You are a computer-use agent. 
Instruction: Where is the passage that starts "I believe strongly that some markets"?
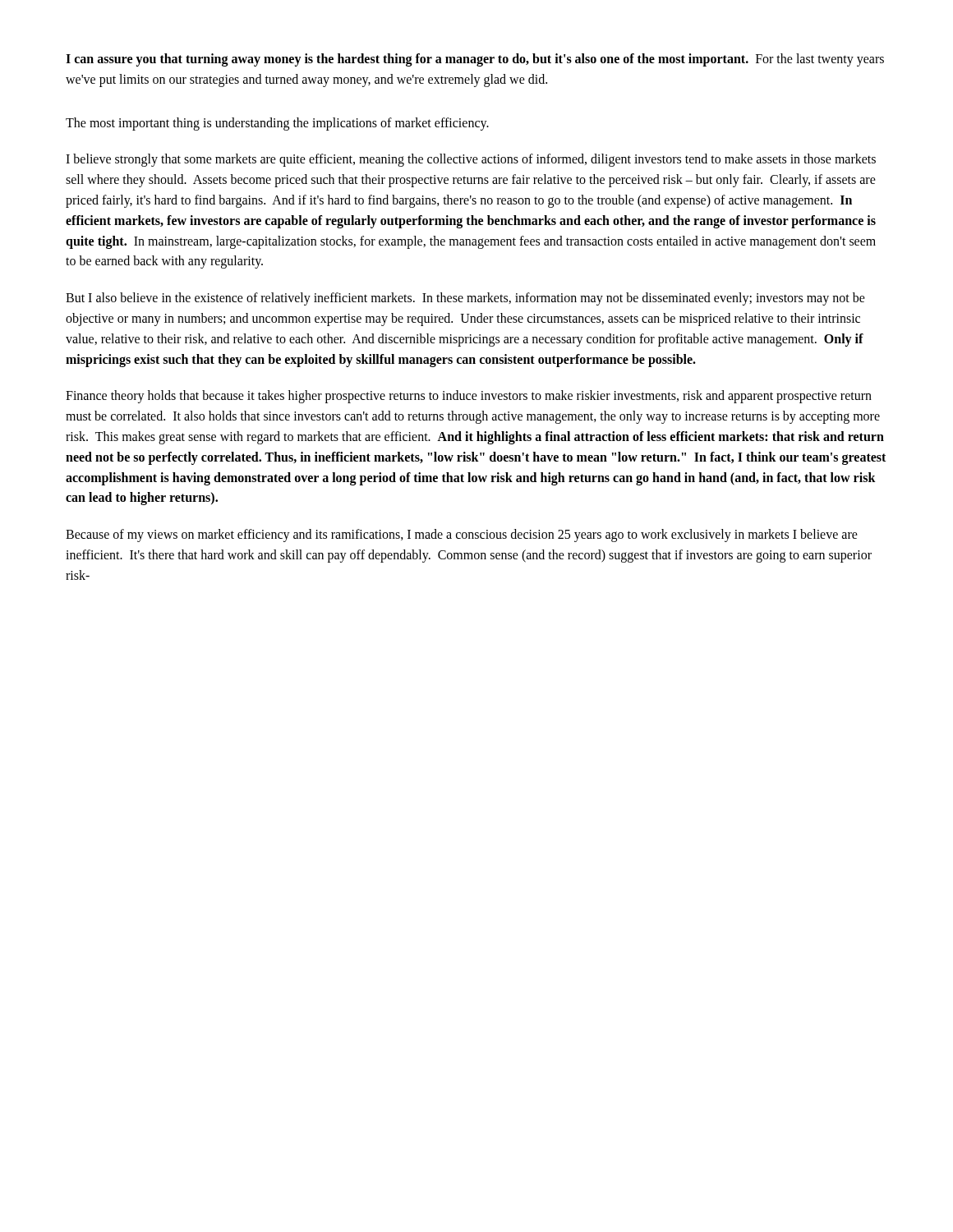point(471,210)
